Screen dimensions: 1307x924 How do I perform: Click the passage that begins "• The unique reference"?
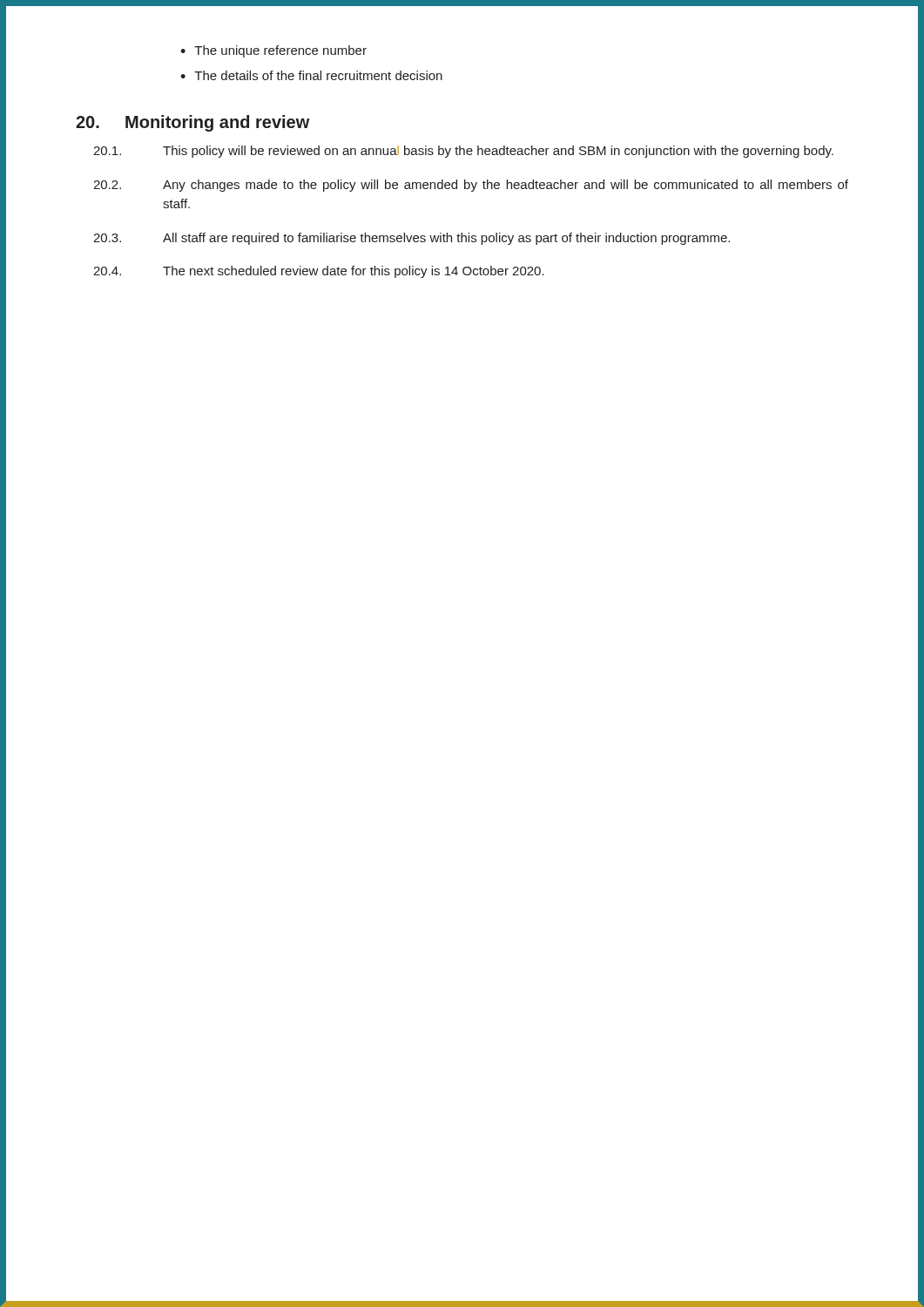[x=273, y=52]
